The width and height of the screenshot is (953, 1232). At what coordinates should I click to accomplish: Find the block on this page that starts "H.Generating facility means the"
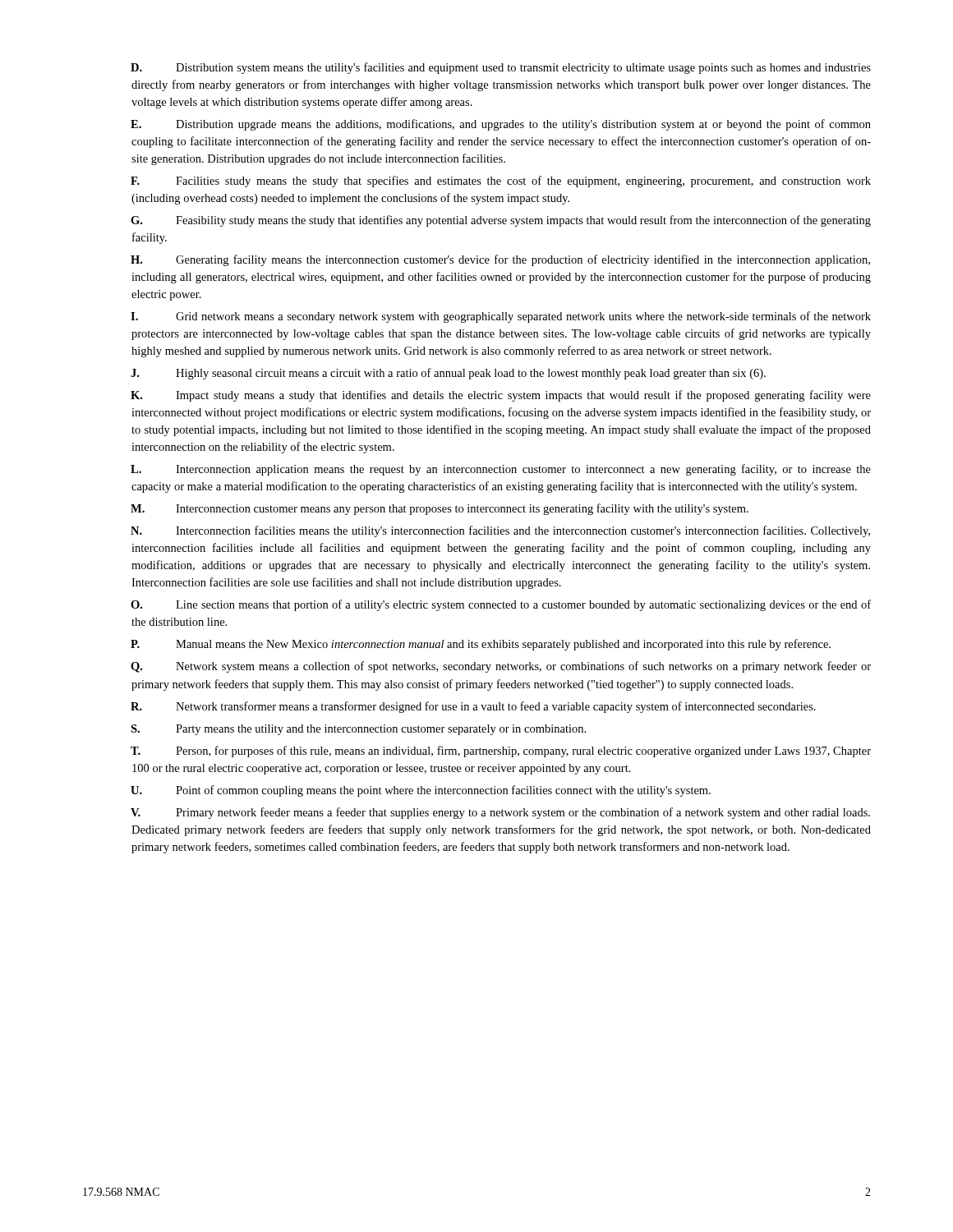click(x=501, y=276)
